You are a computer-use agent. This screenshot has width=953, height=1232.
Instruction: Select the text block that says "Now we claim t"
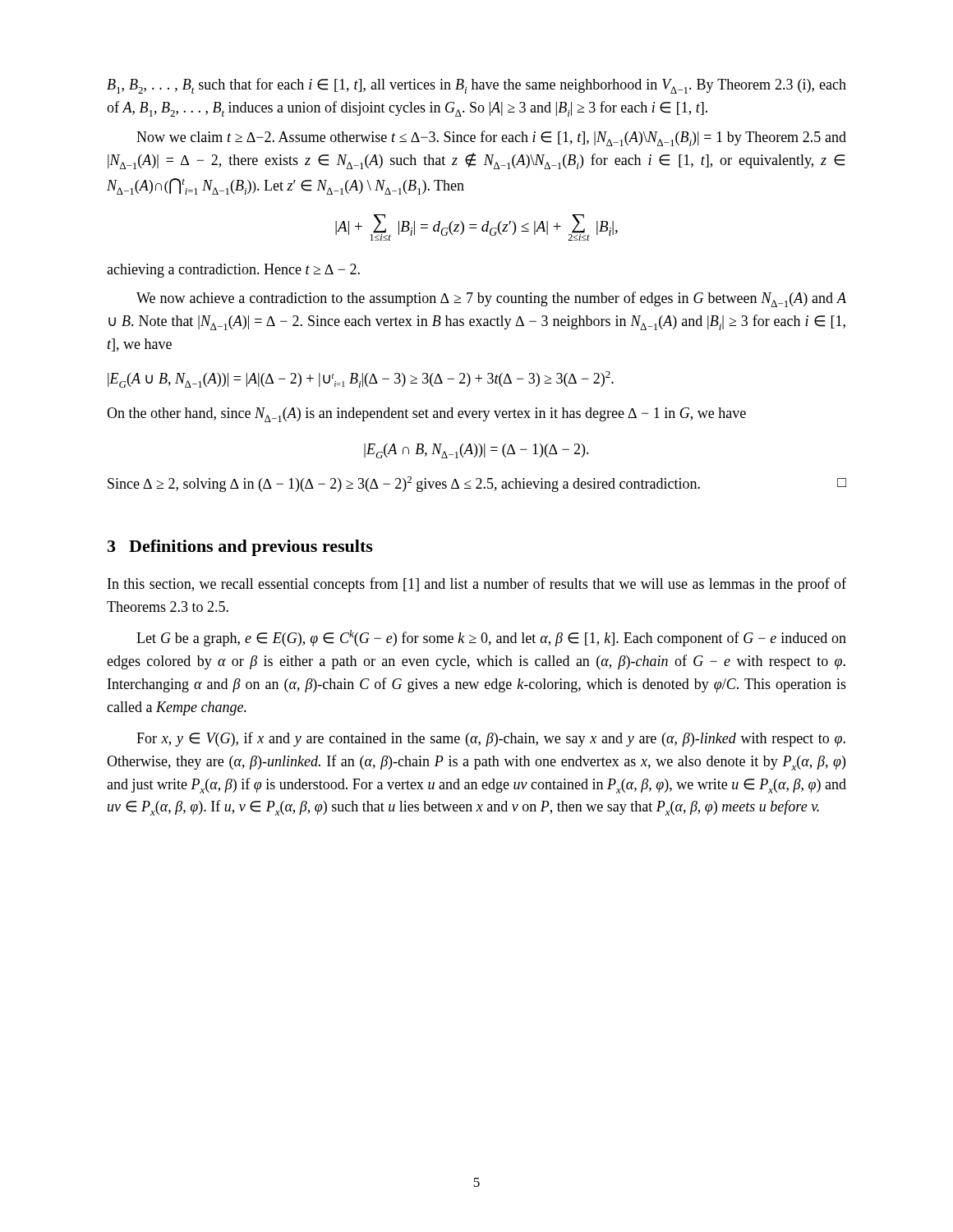476,162
